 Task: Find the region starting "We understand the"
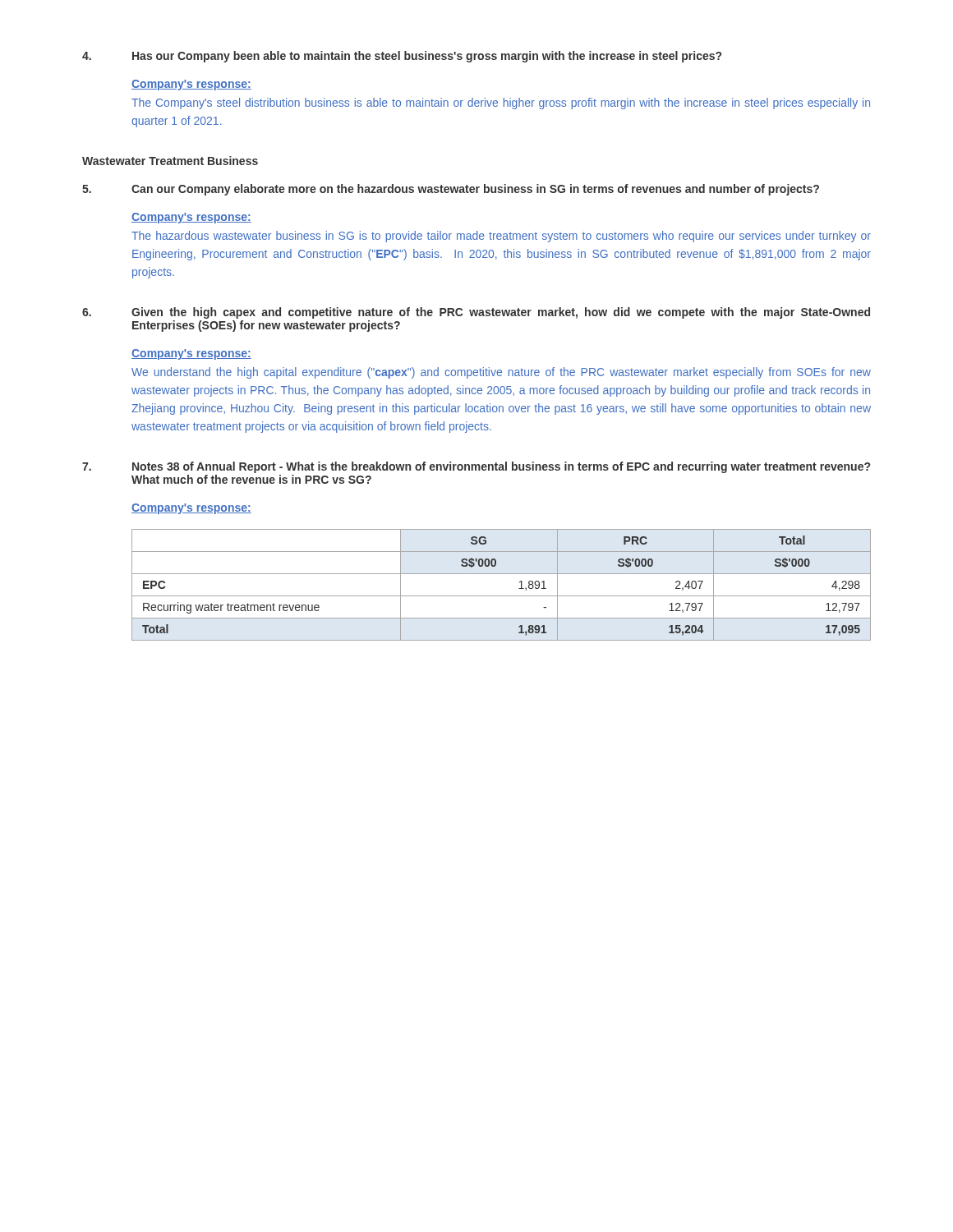pos(501,399)
